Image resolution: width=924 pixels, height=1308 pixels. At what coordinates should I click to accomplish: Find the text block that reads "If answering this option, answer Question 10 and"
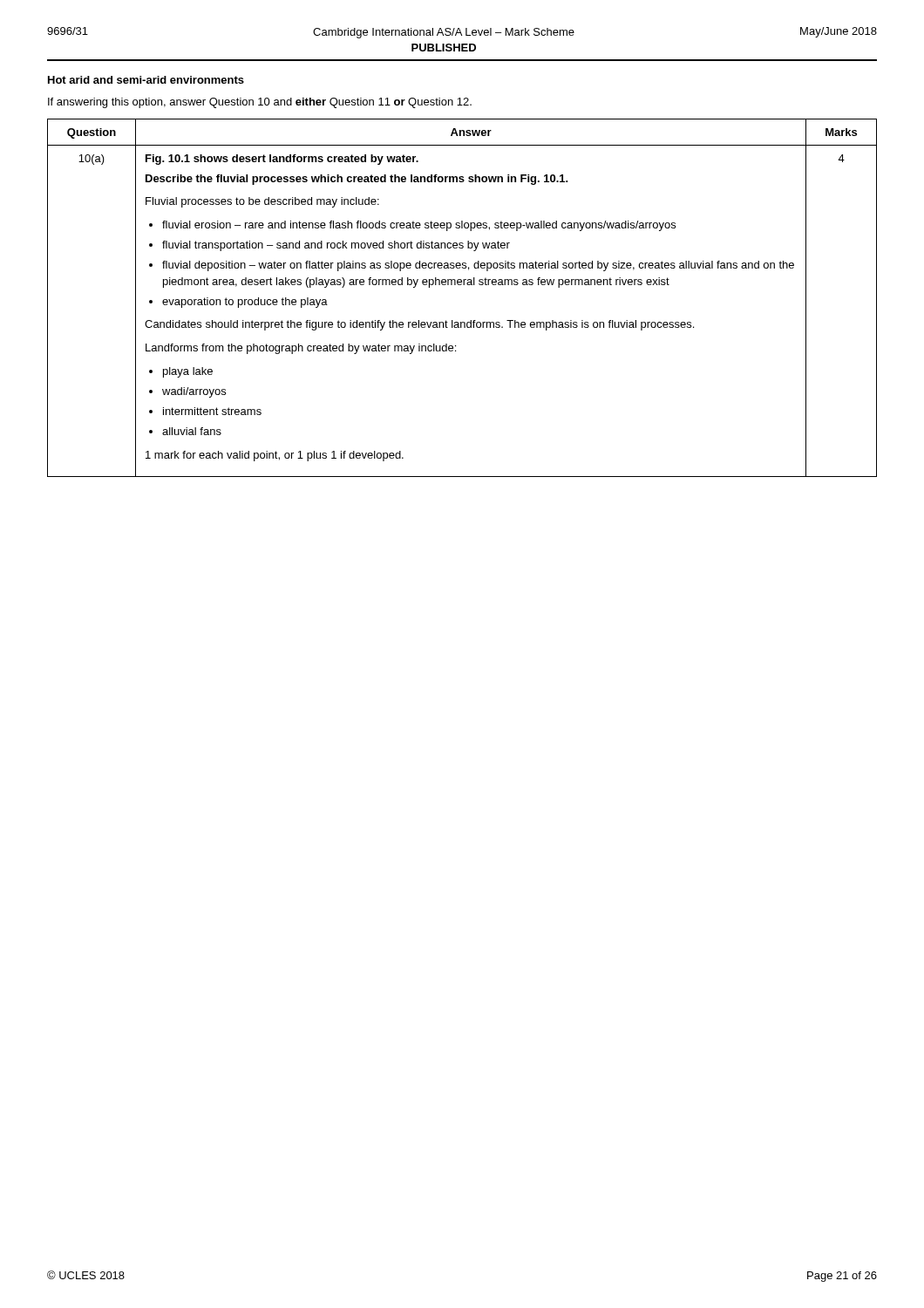pos(260,102)
